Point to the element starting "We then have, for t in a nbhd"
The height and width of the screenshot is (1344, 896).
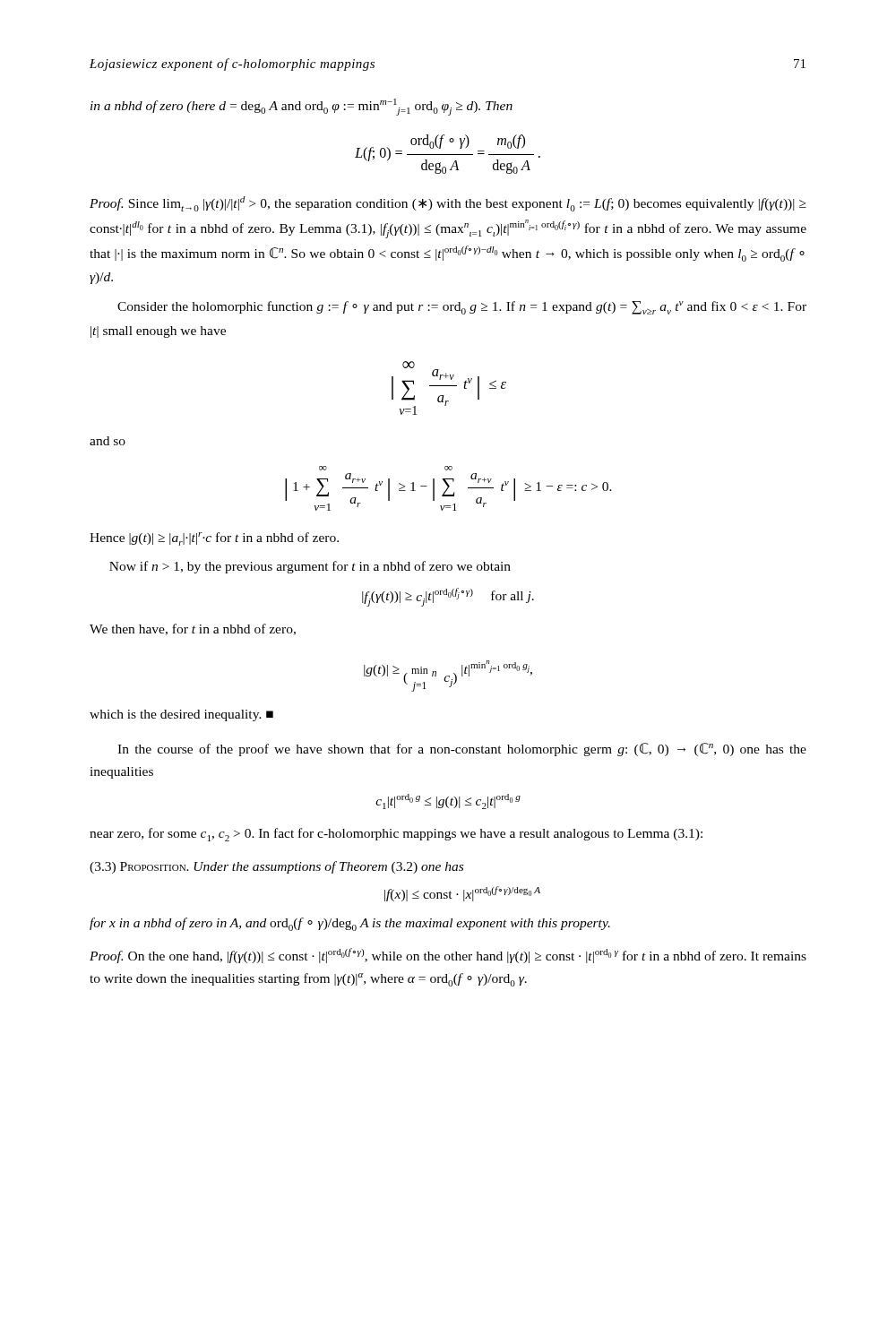193,628
